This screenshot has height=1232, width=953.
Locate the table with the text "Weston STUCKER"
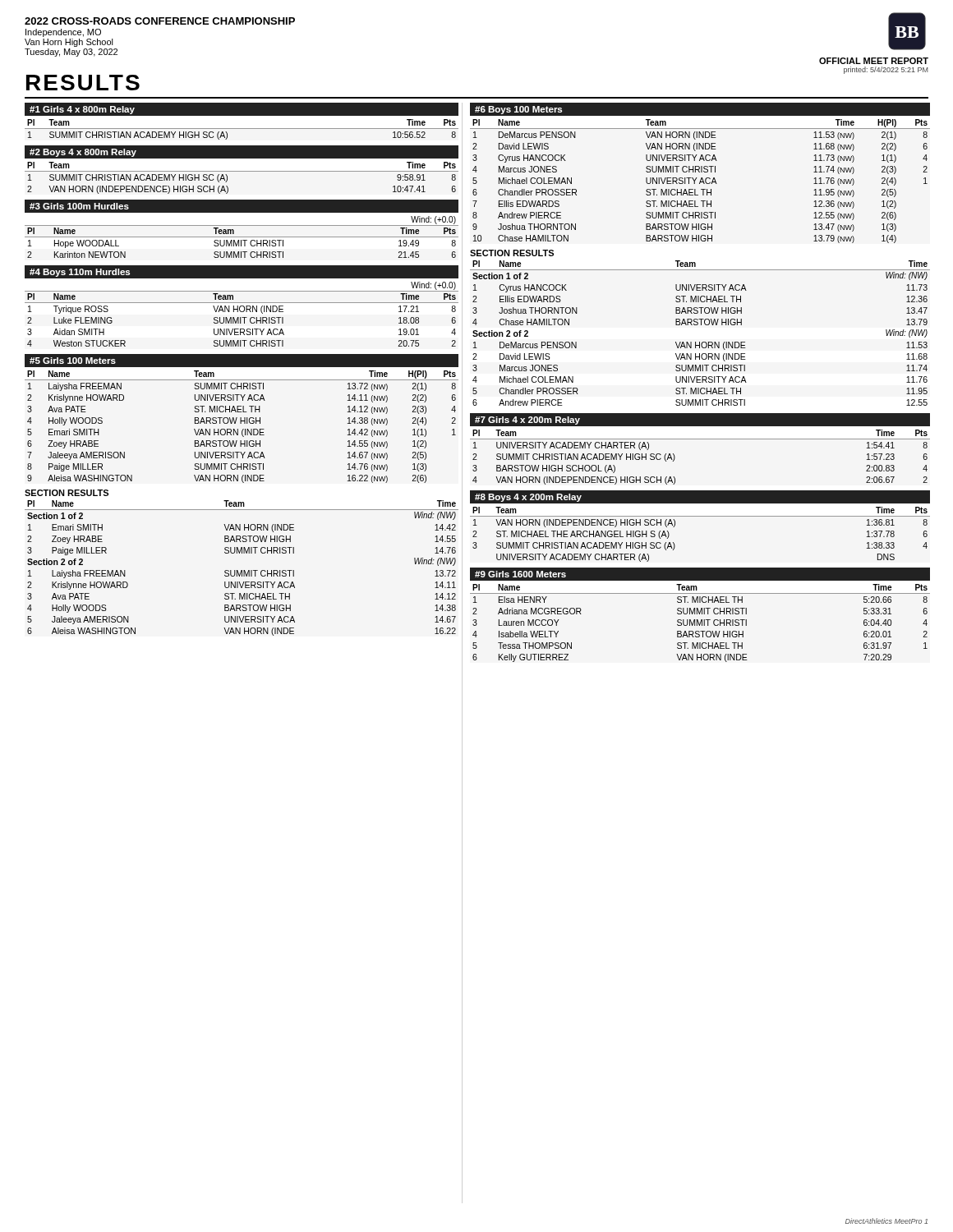tap(242, 315)
